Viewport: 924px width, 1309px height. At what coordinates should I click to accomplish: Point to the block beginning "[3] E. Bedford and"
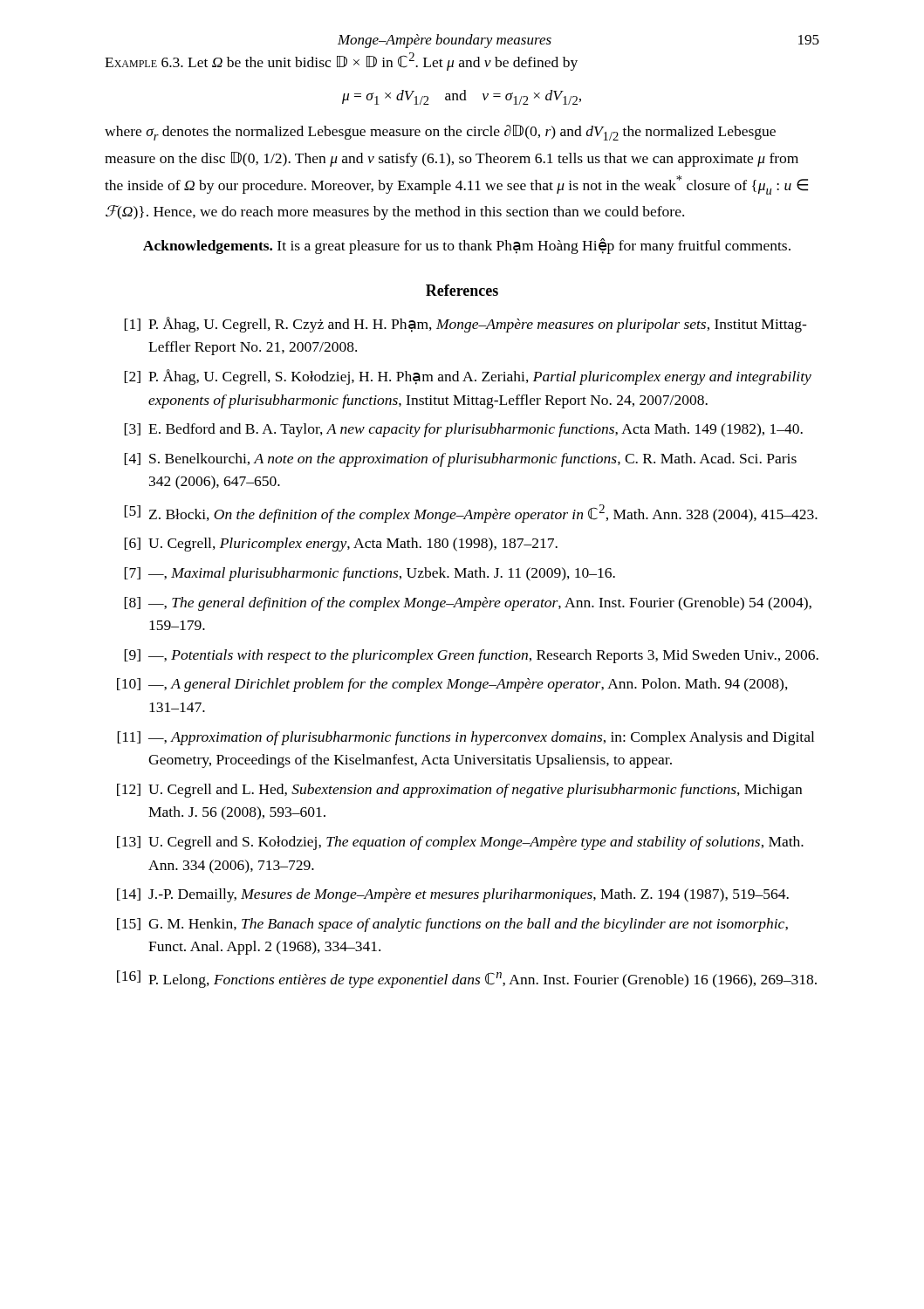click(462, 429)
